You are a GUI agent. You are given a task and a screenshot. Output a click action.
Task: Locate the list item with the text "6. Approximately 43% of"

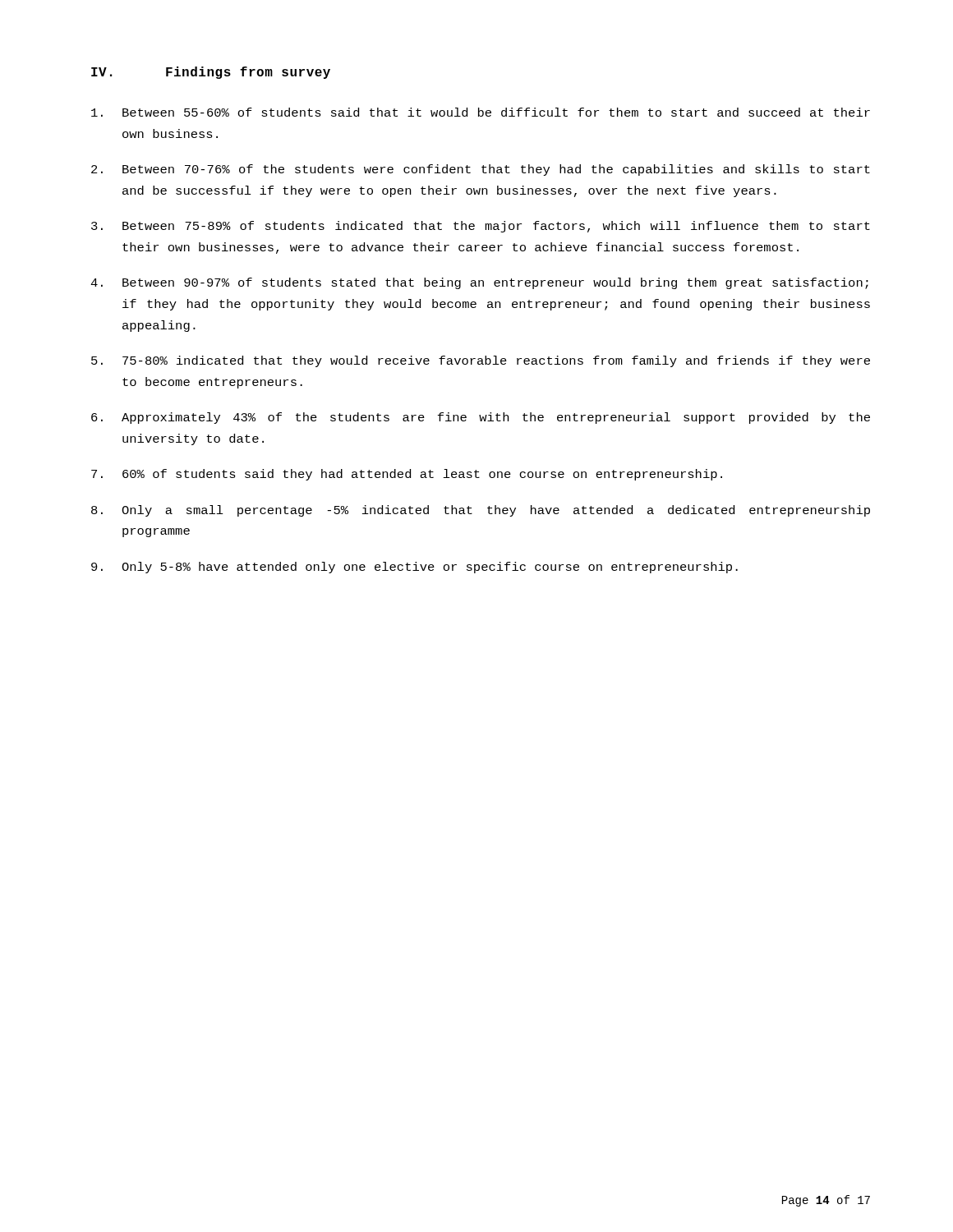pos(481,429)
